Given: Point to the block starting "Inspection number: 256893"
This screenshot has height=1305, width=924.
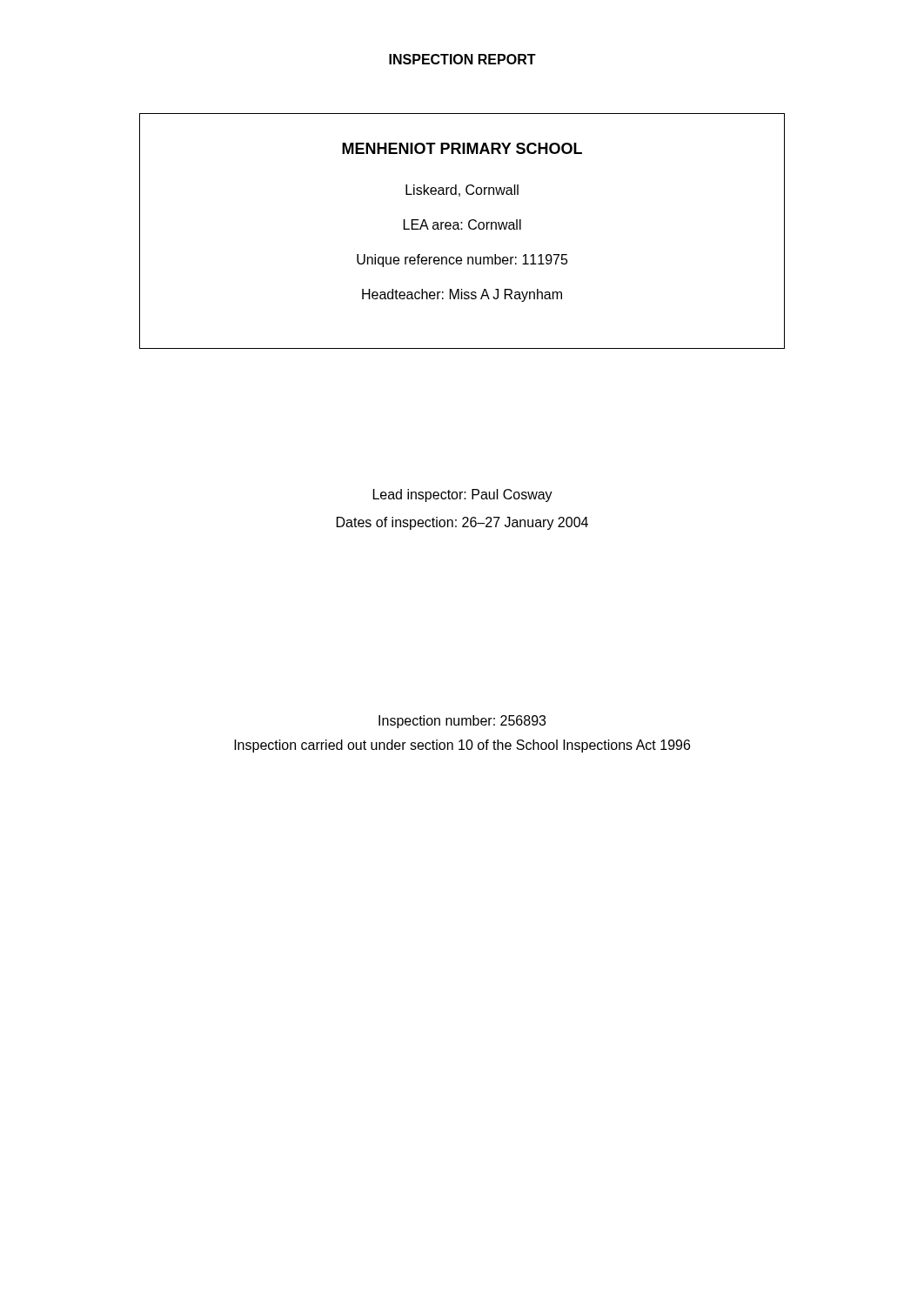Looking at the screenshot, I should (x=462, y=721).
